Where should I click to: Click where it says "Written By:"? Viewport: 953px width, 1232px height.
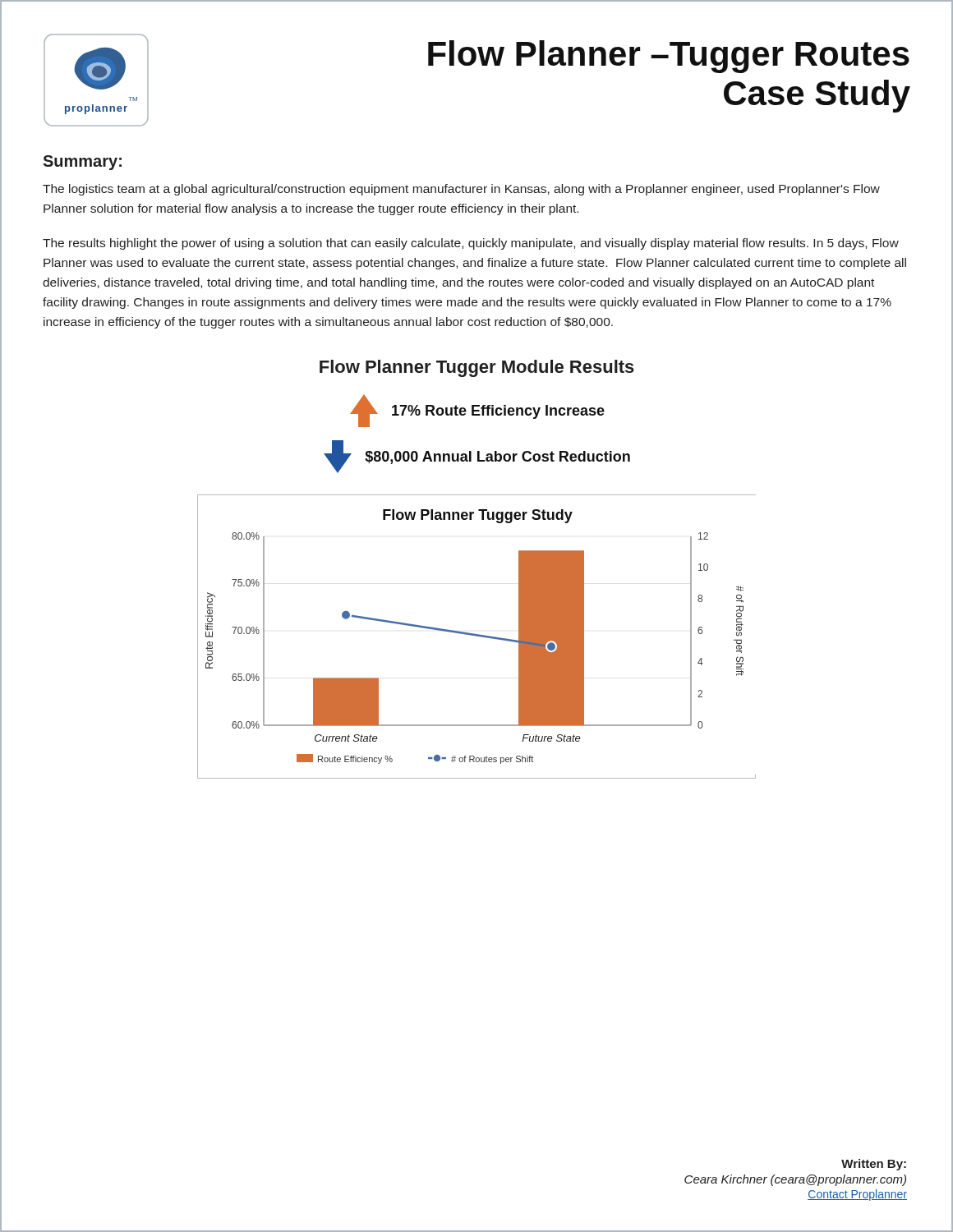(874, 1163)
